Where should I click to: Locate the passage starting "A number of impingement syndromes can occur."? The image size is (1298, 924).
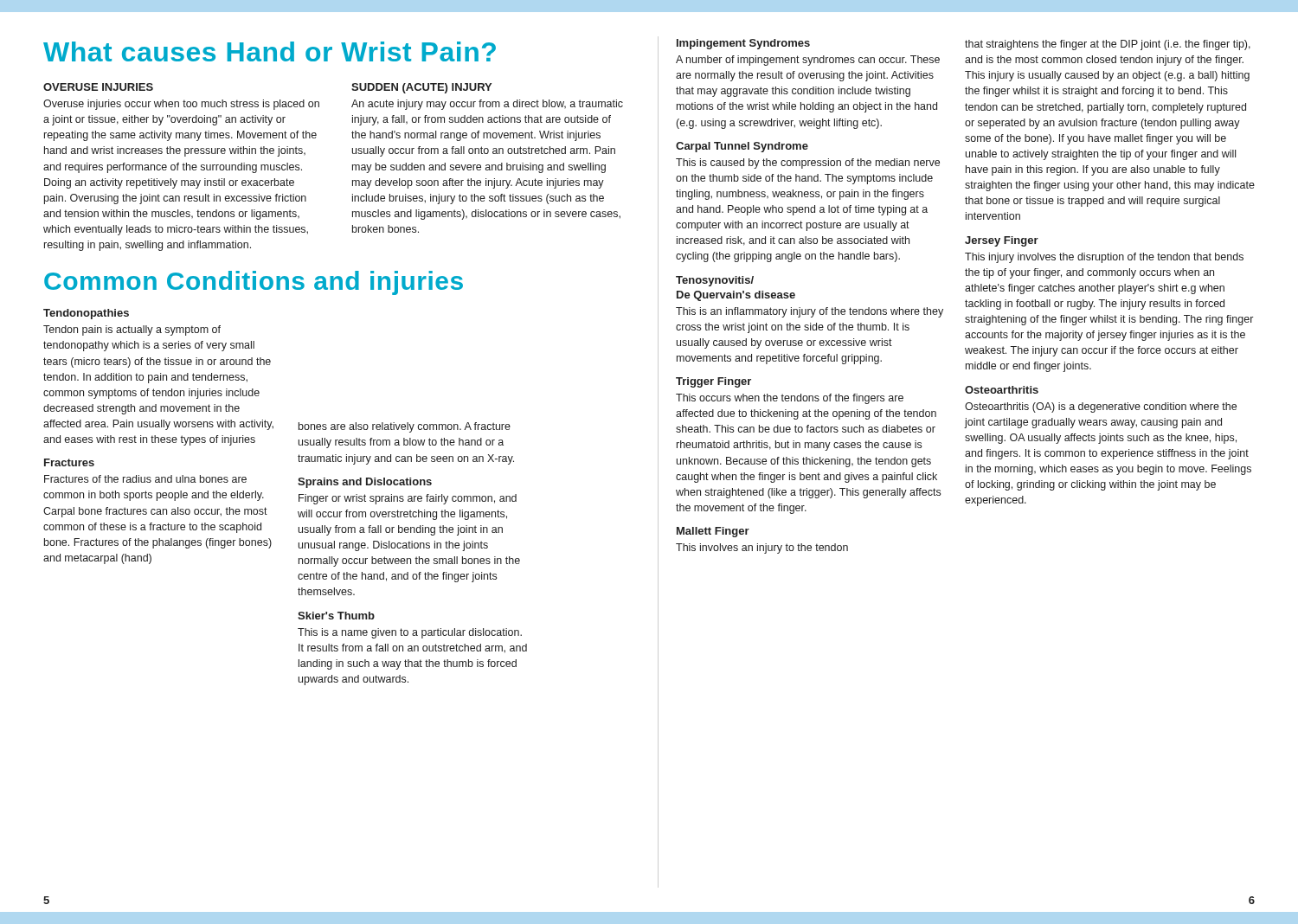[810, 91]
